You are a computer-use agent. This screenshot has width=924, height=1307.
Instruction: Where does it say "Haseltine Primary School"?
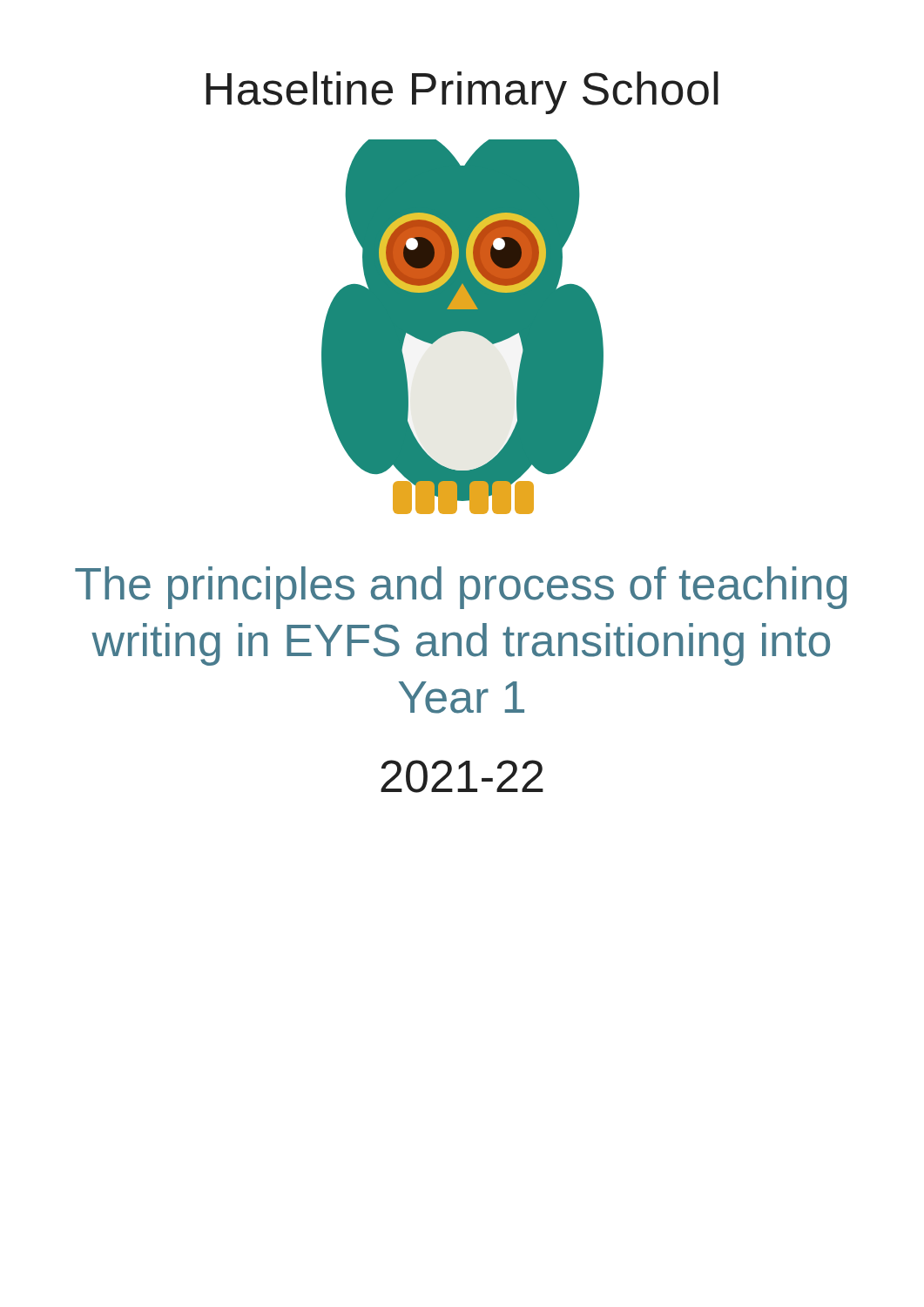pos(462,89)
